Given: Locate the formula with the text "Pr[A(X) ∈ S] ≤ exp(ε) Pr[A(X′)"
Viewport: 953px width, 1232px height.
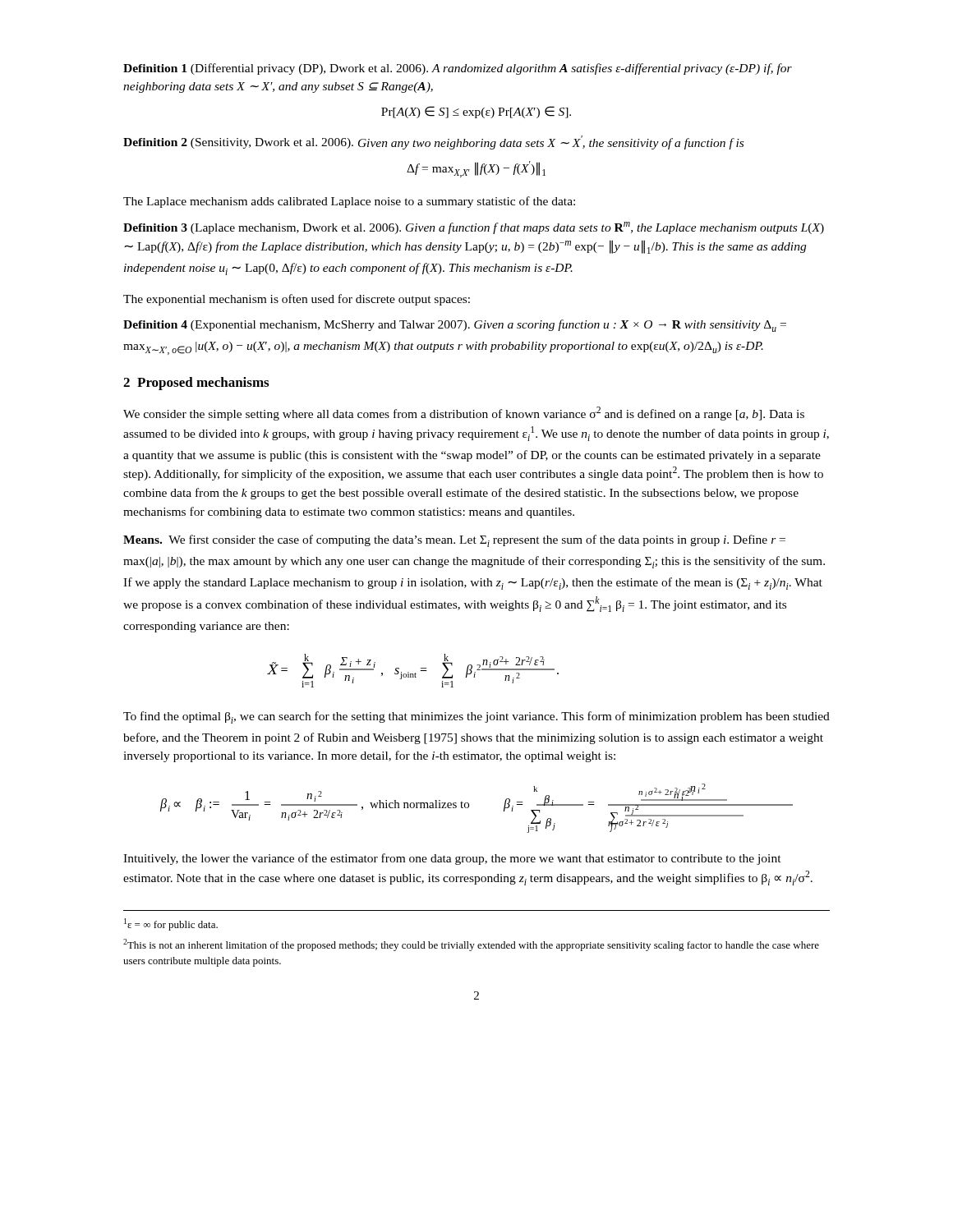Looking at the screenshot, I should [x=476, y=111].
